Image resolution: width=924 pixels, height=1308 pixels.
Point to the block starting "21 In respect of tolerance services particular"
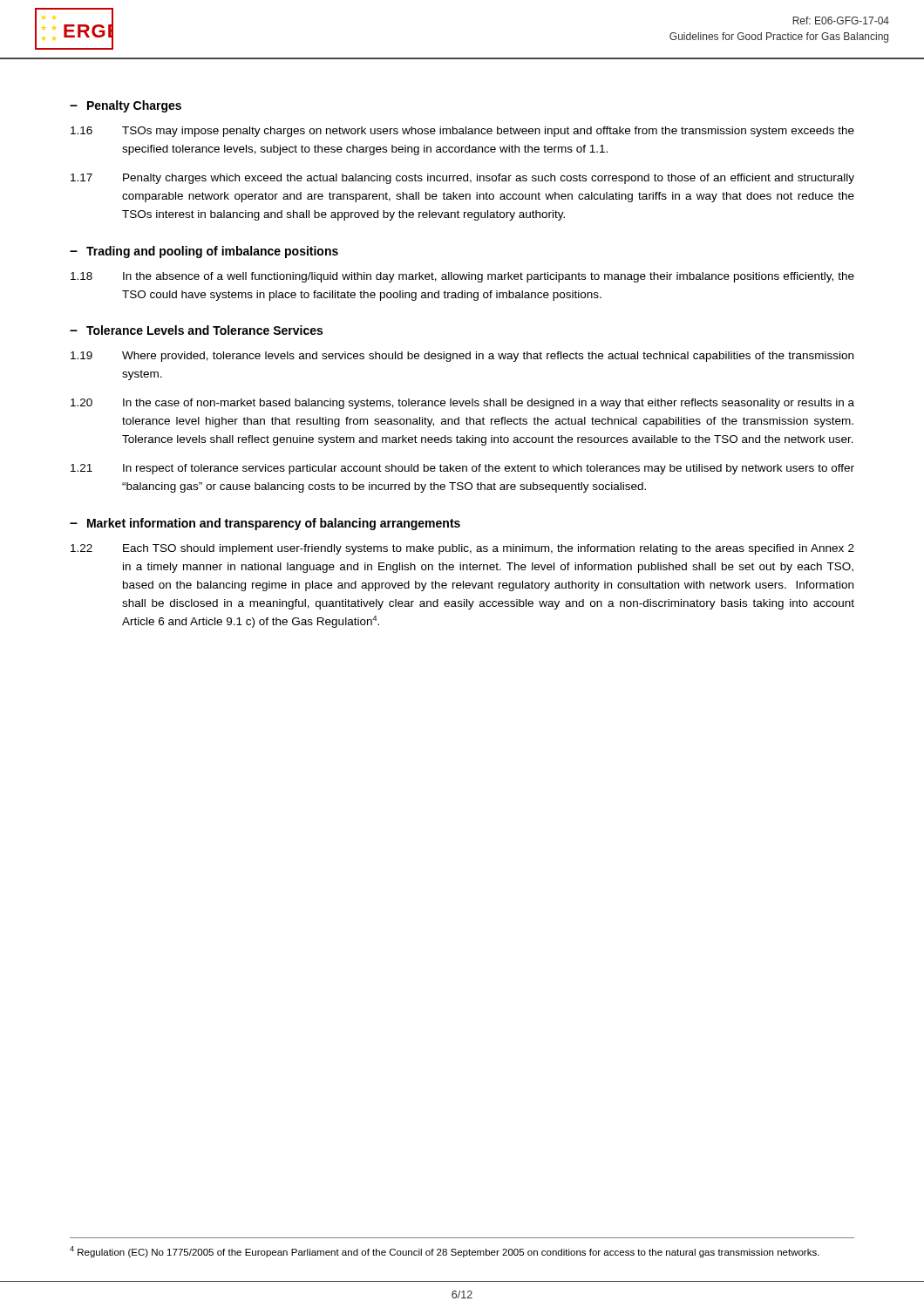click(462, 478)
